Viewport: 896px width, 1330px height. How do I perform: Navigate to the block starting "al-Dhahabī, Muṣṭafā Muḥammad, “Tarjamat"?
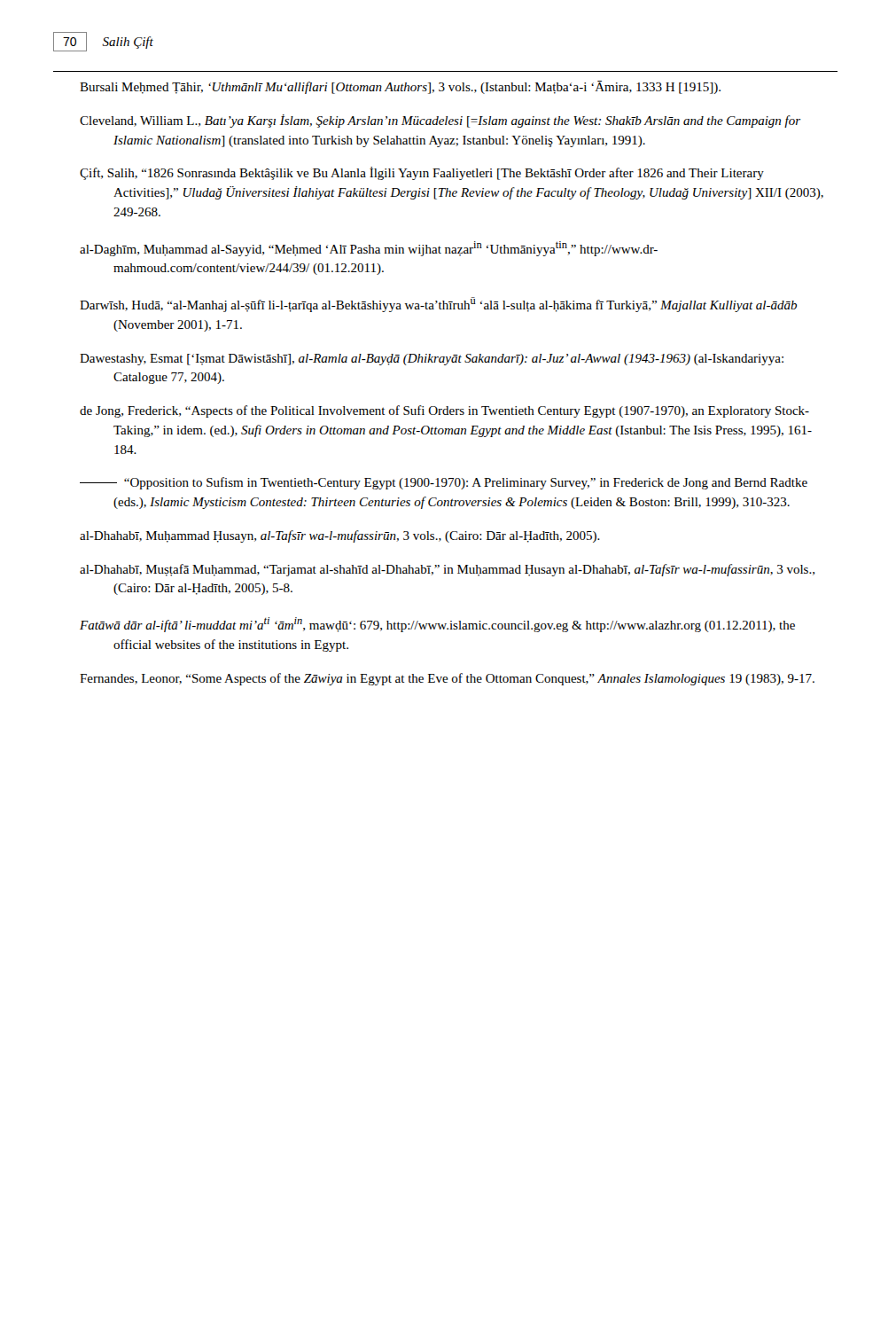coord(448,578)
